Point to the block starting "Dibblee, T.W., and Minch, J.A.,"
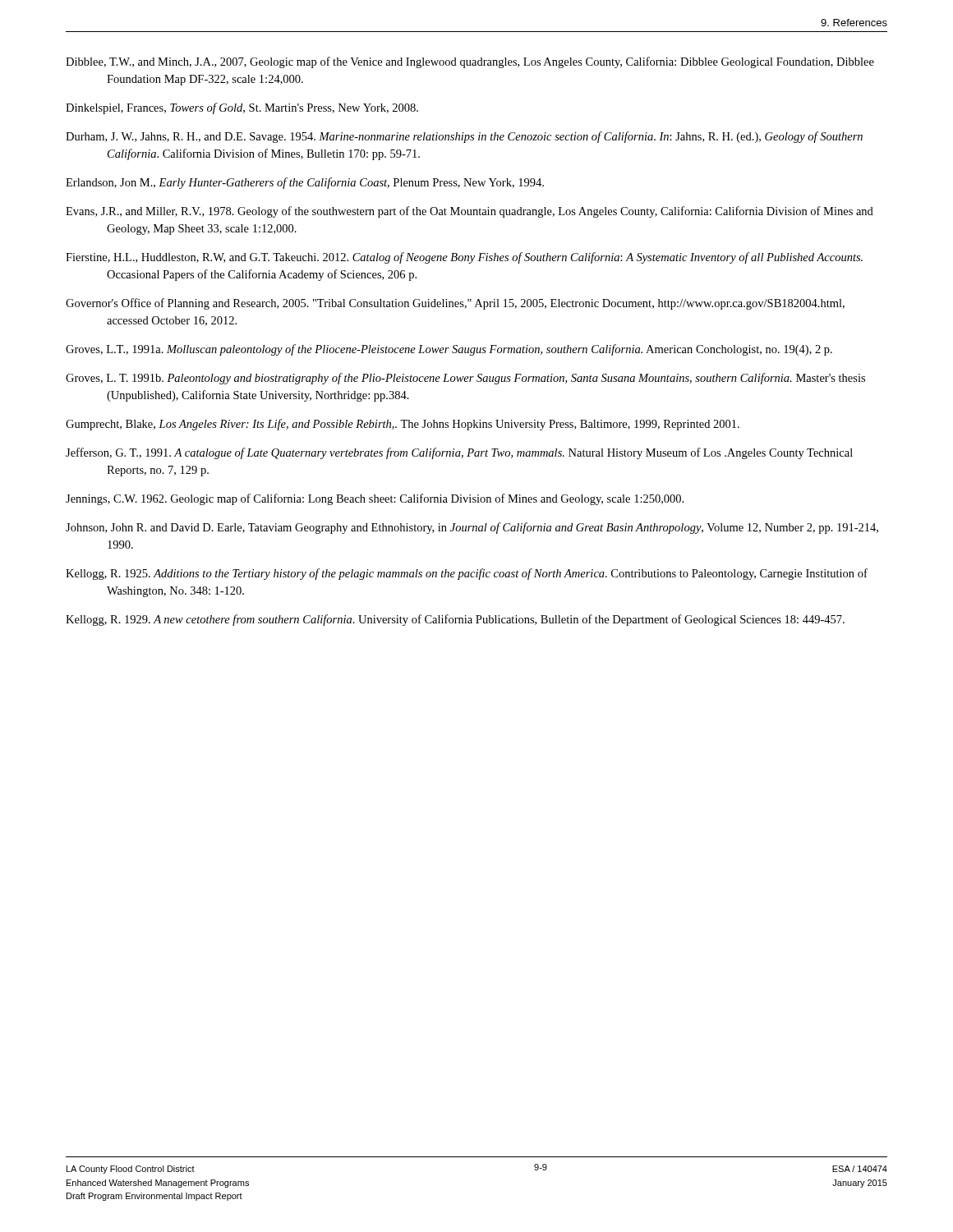Image resolution: width=953 pixels, height=1232 pixels. point(470,70)
